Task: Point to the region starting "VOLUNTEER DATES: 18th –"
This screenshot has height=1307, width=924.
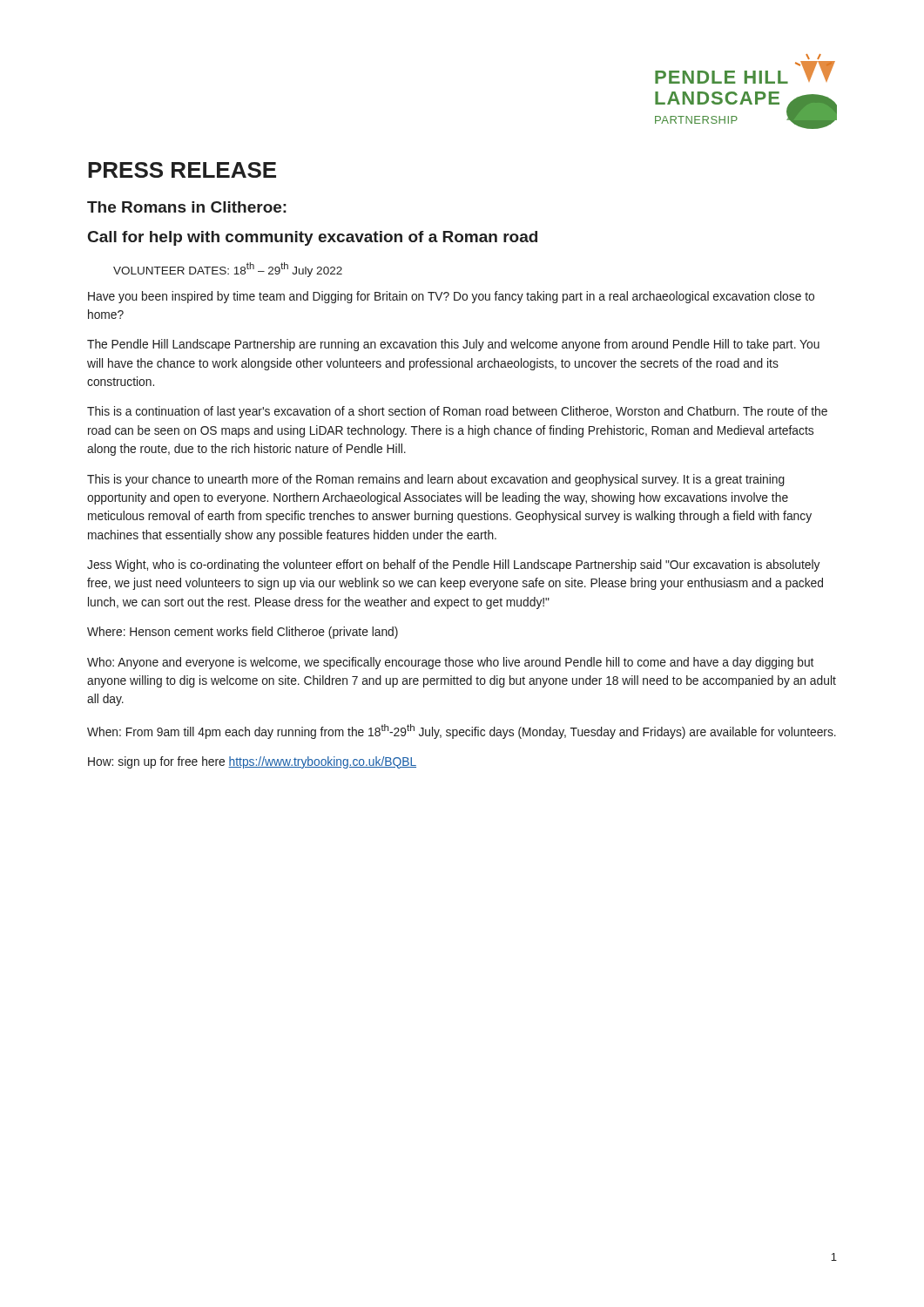Action: 228,269
